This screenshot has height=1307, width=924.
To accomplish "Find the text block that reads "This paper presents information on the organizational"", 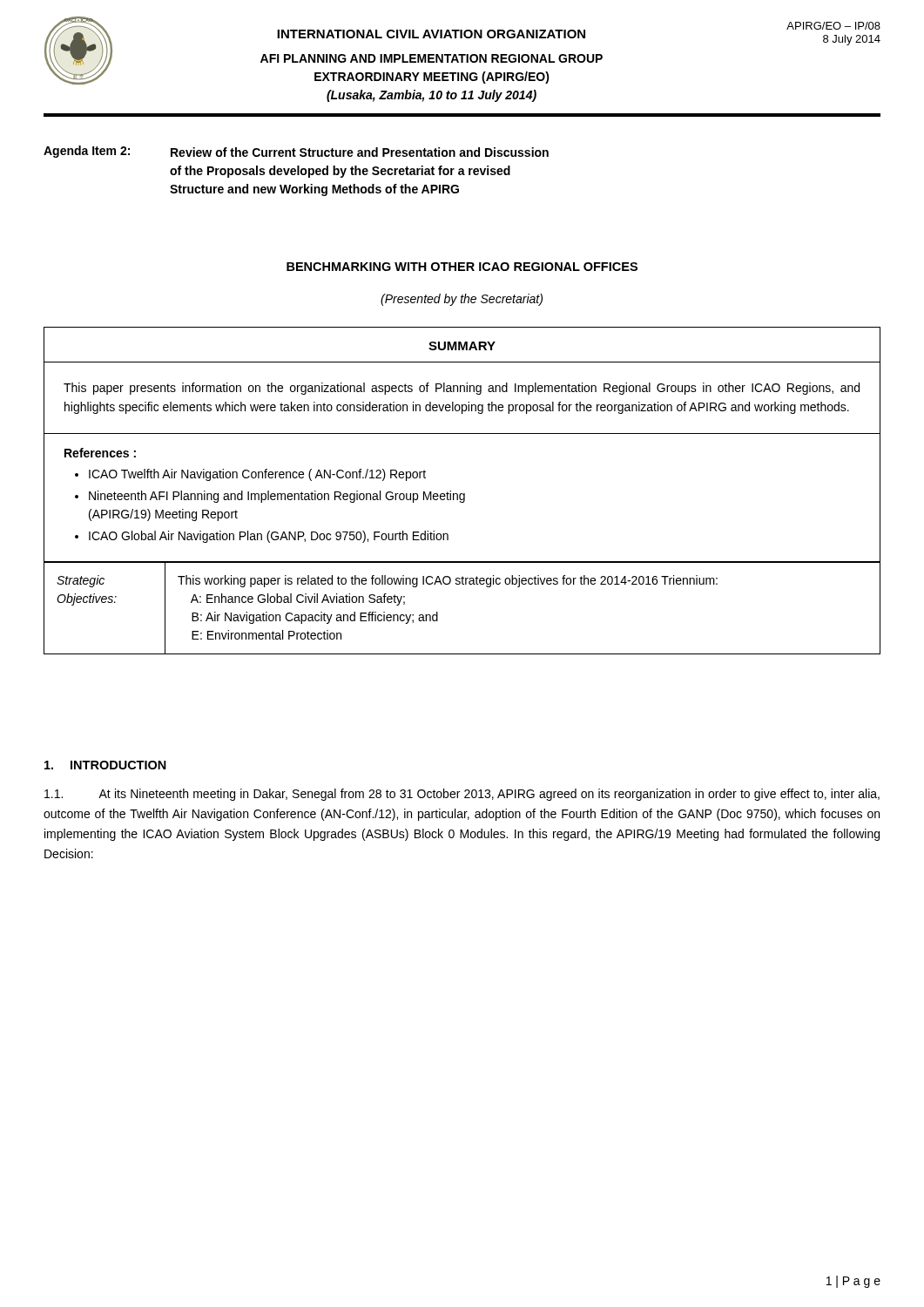I will click(462, 397).
